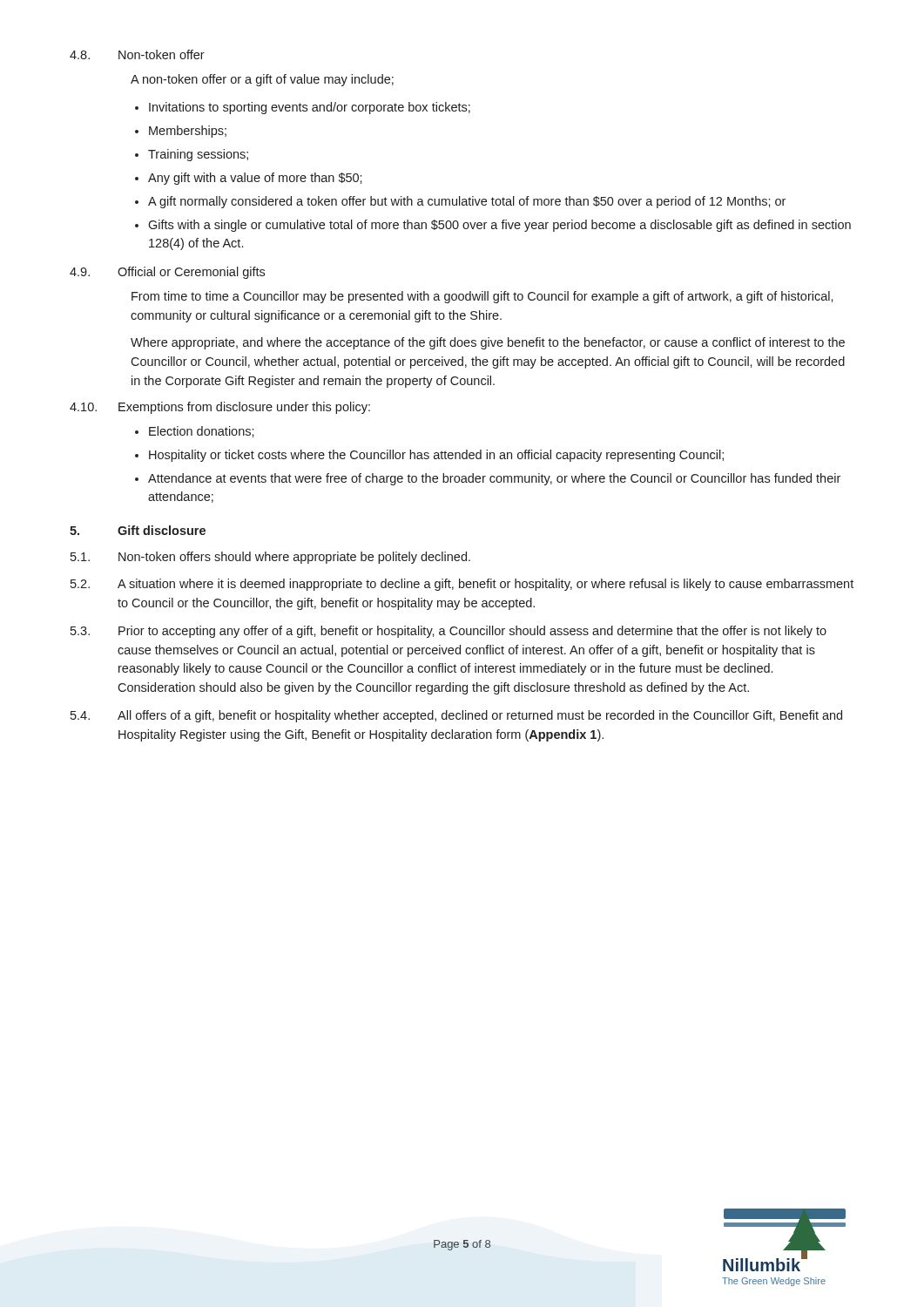Click where it says "Election donations;"

click(201, 431)
